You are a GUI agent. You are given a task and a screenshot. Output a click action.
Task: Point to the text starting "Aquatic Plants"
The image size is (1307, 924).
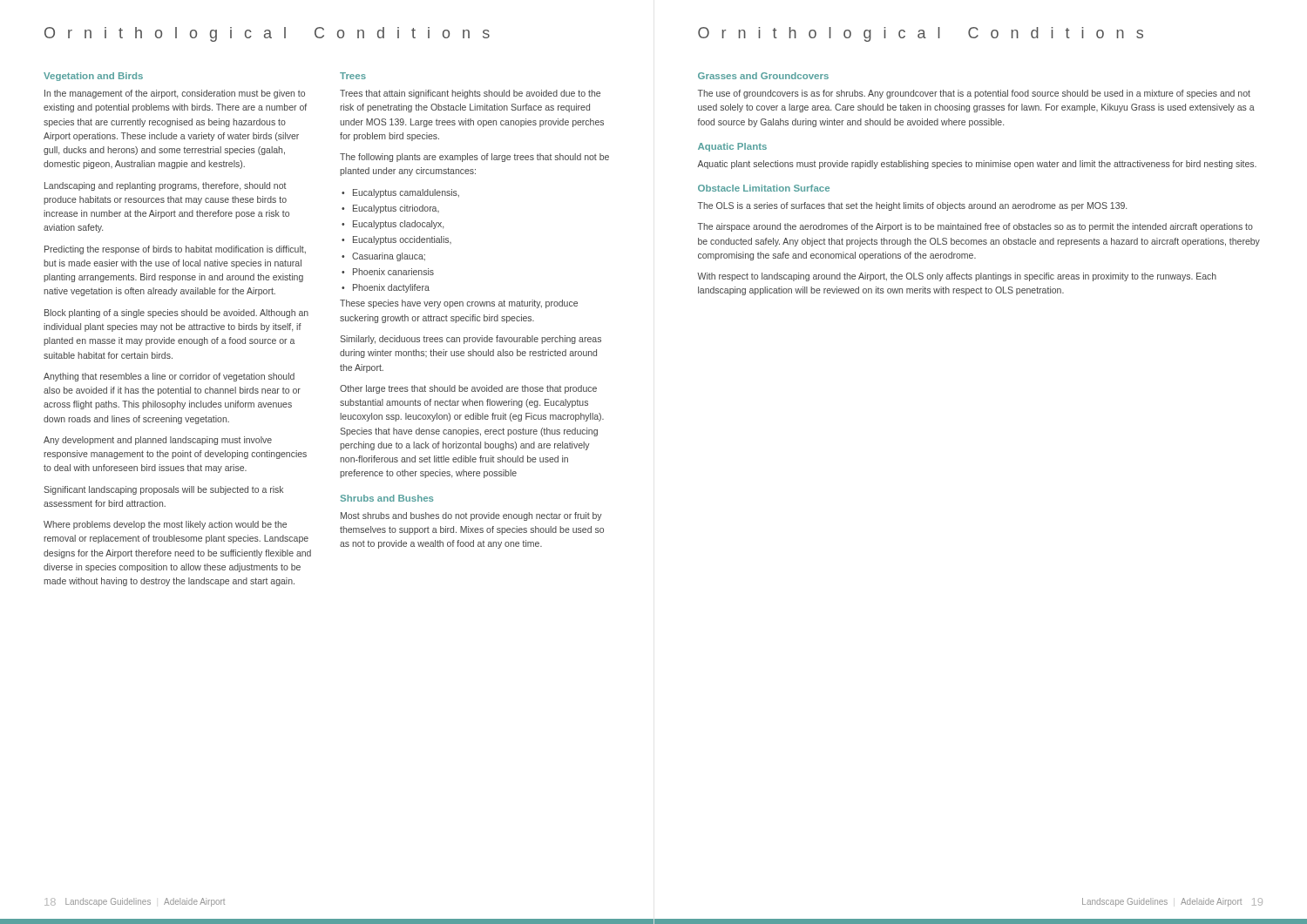tap(732, 146)
